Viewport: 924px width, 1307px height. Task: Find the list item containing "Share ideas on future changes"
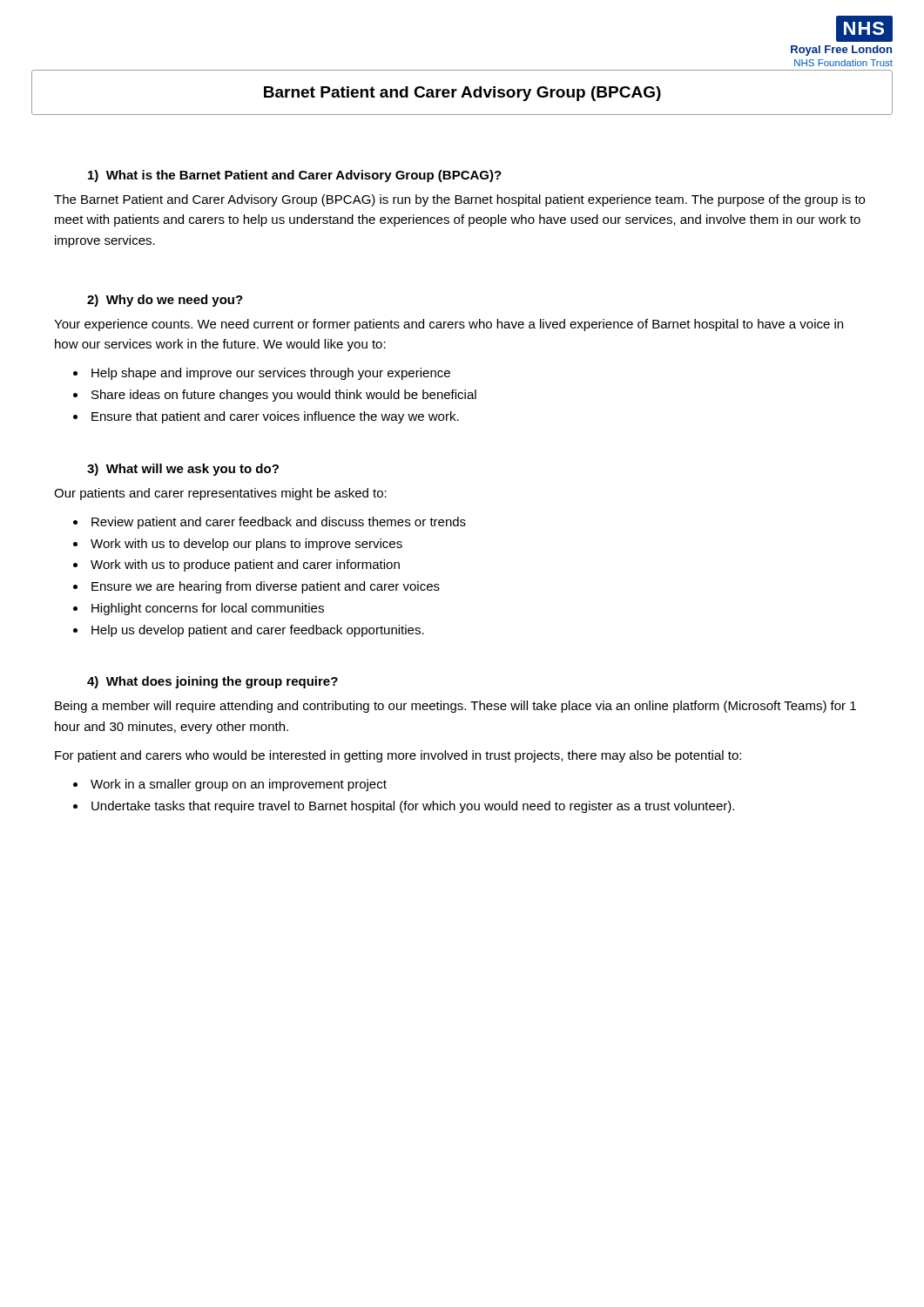coord(284,394)
